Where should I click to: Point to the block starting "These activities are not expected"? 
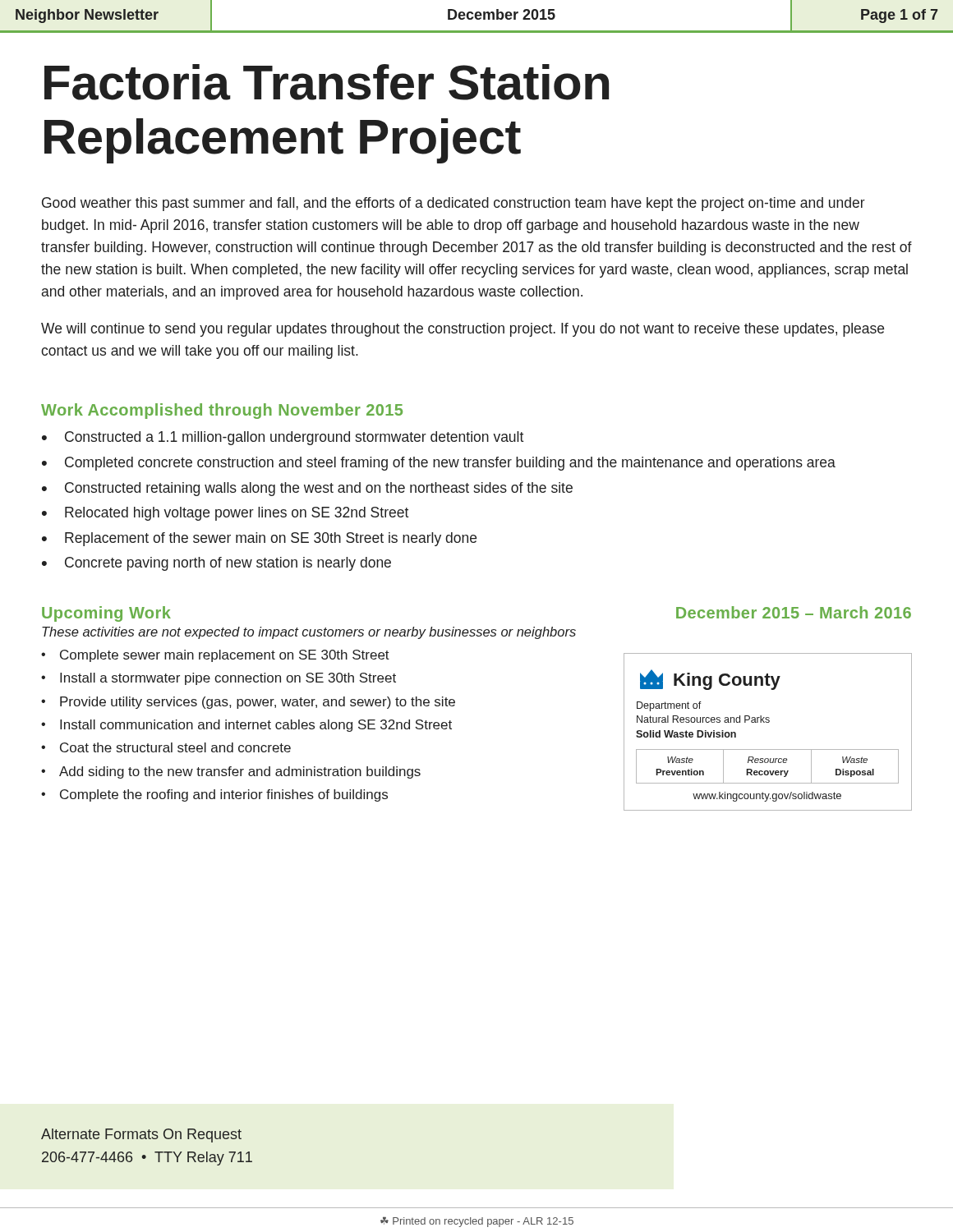[x=309, y=632]
